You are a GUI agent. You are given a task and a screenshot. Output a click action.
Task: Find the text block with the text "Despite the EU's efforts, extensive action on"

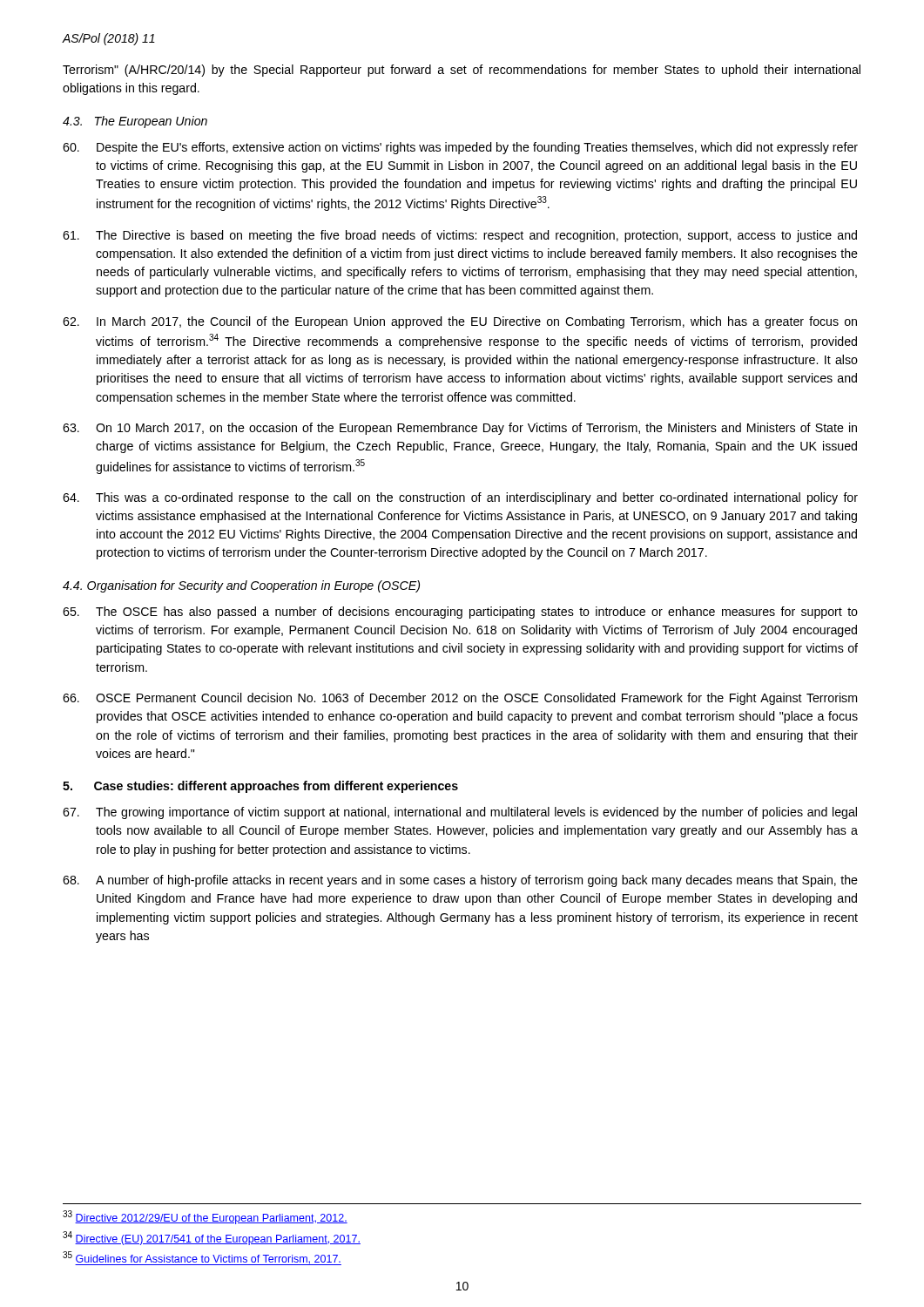pyautogui.click(x=460, y=176)
